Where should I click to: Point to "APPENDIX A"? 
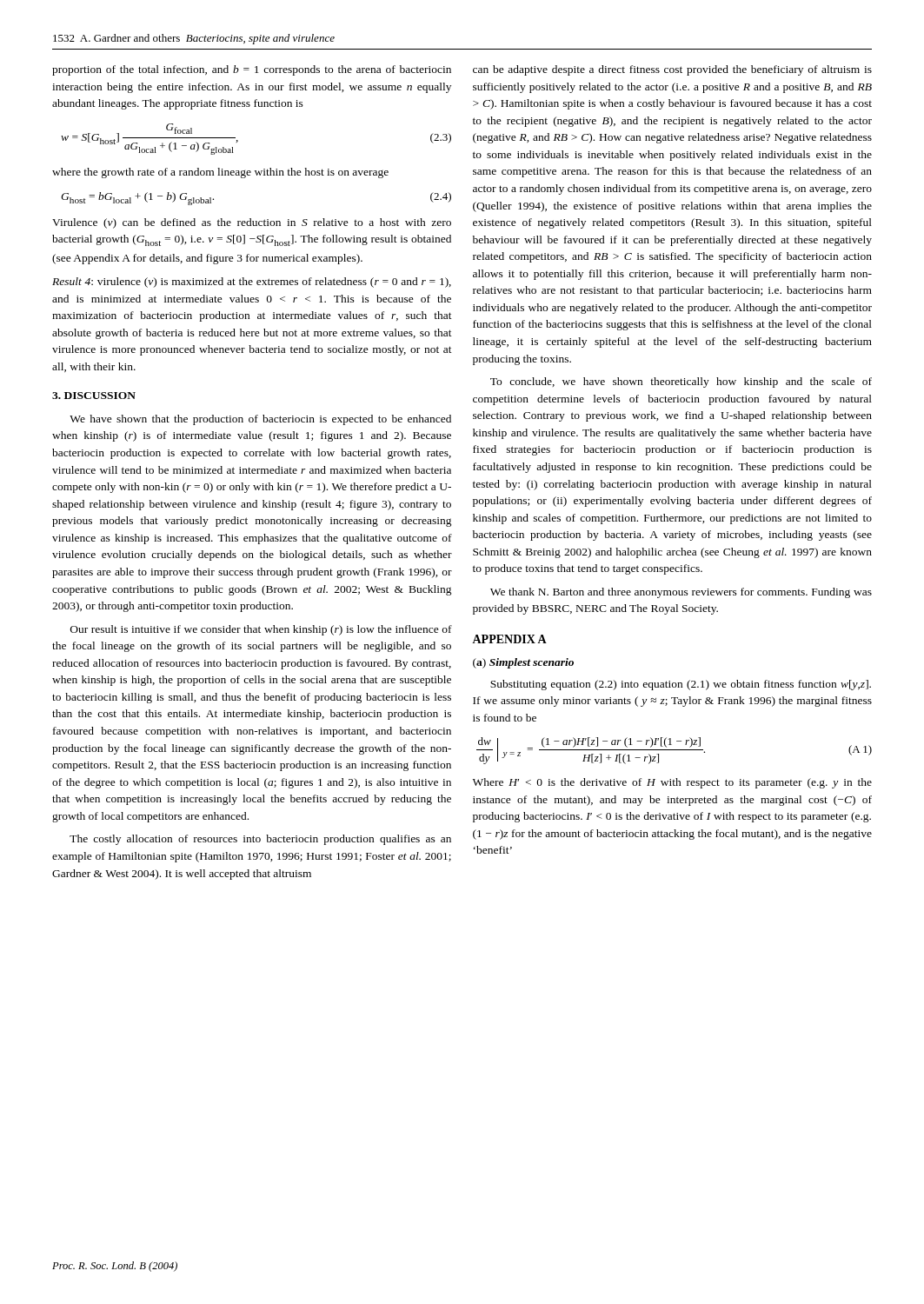(x=509, y=639)
